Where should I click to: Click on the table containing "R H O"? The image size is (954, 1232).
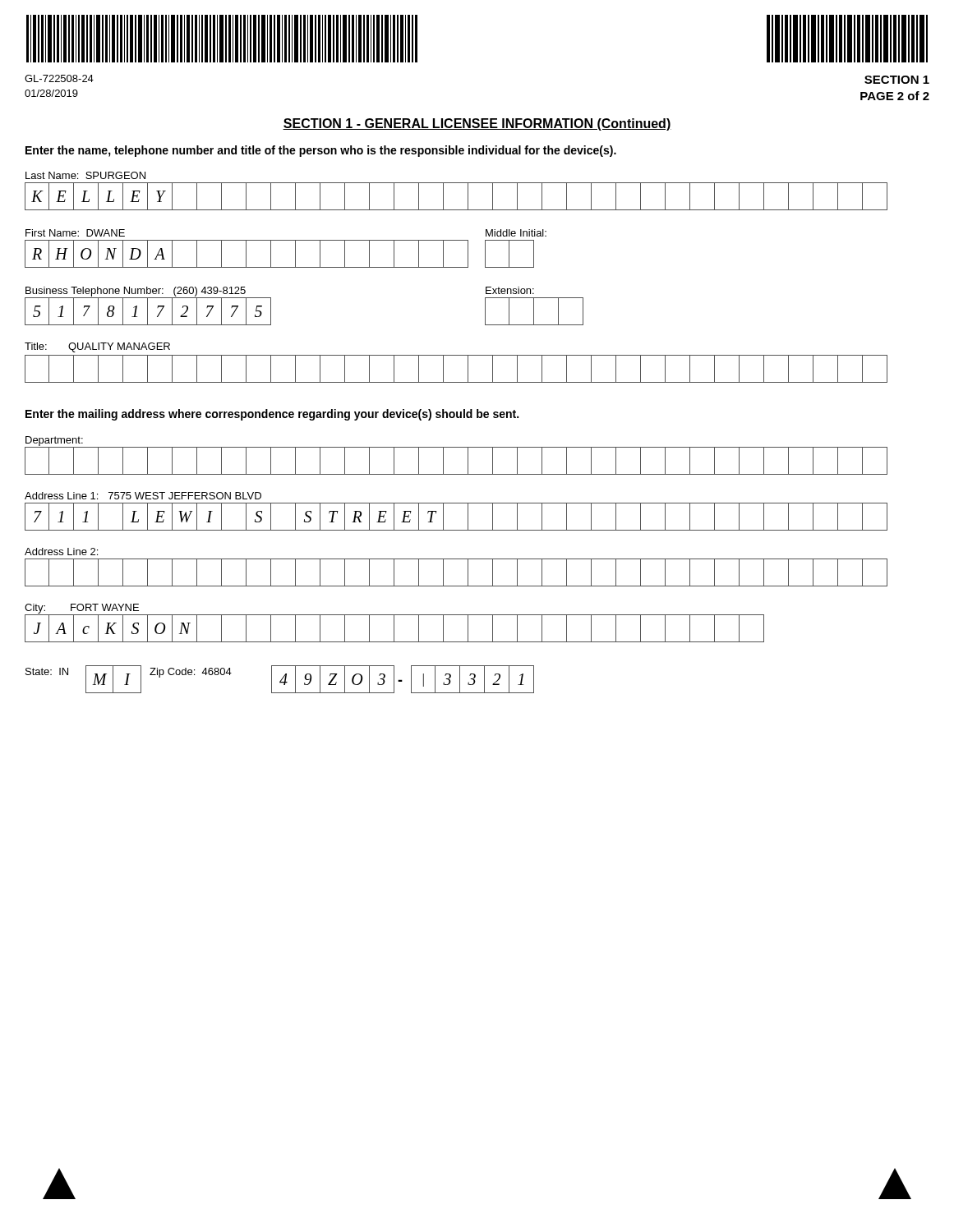coord(247,254)
